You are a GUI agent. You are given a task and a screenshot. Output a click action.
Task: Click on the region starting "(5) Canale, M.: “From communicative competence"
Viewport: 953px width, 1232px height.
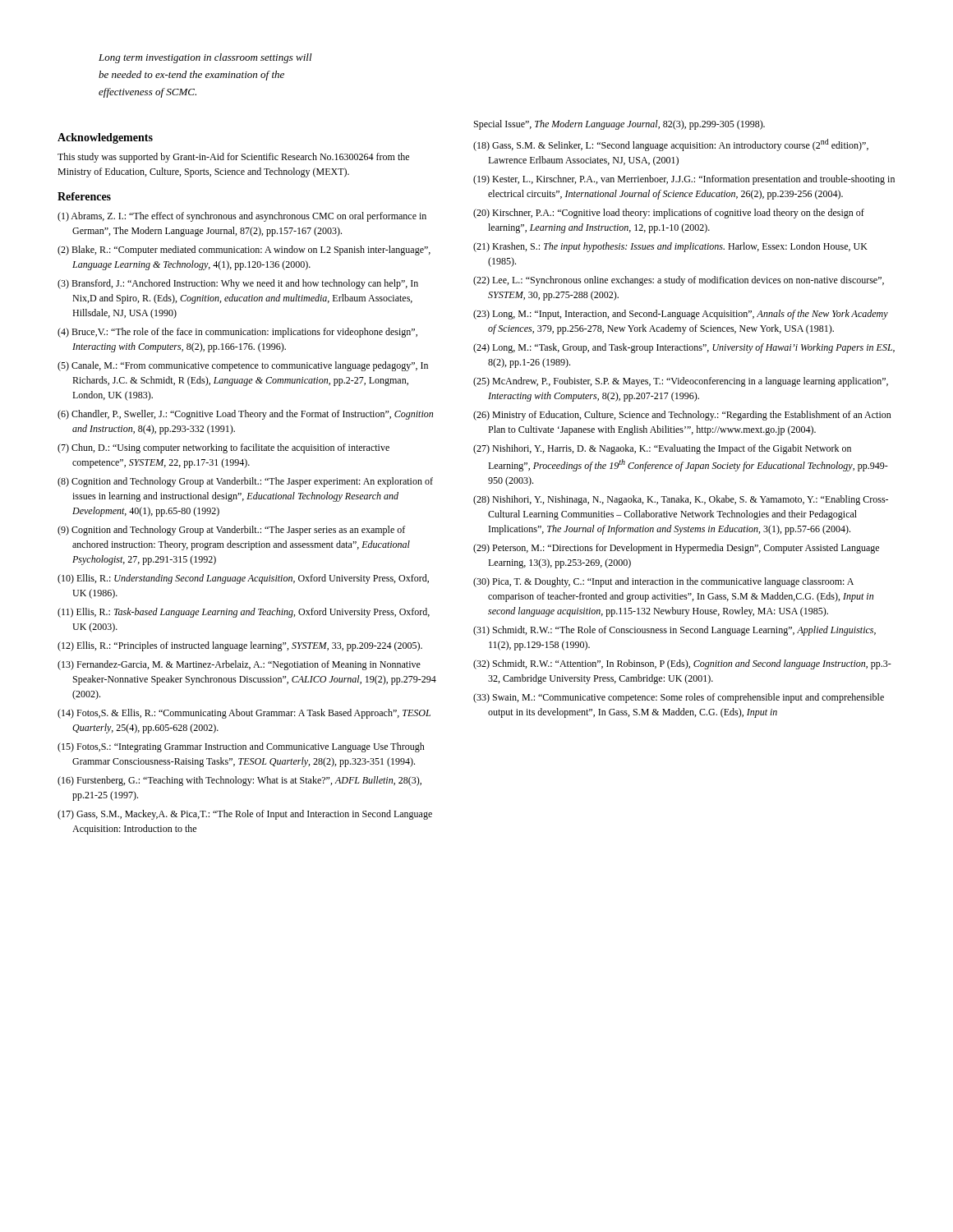pyautogui.click(x=243, y=381)
